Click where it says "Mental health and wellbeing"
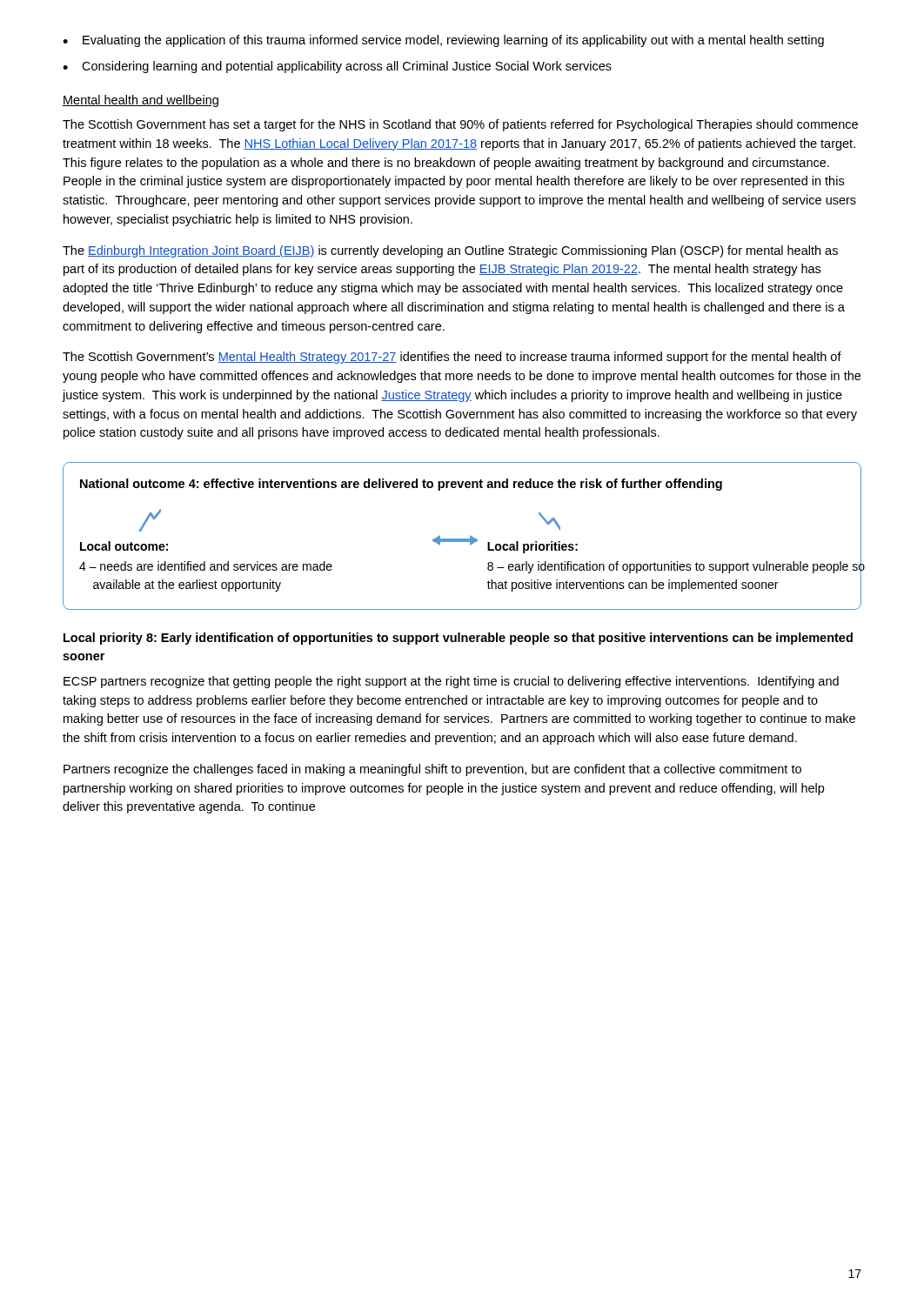This screenshot has height=1305, width=924. pos(141,101)
